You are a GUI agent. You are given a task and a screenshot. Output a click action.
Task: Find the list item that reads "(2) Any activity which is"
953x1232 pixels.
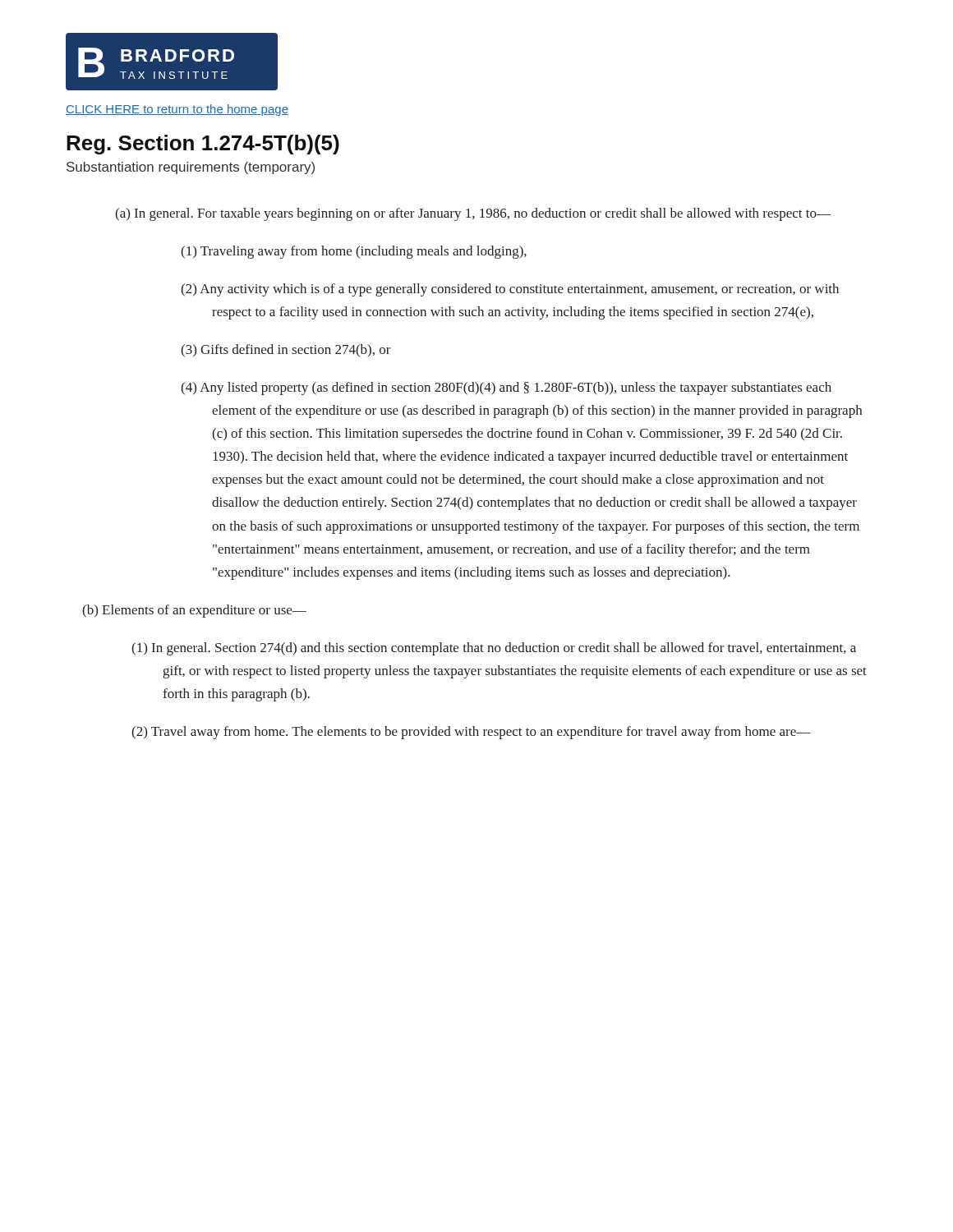click(510, 300)
